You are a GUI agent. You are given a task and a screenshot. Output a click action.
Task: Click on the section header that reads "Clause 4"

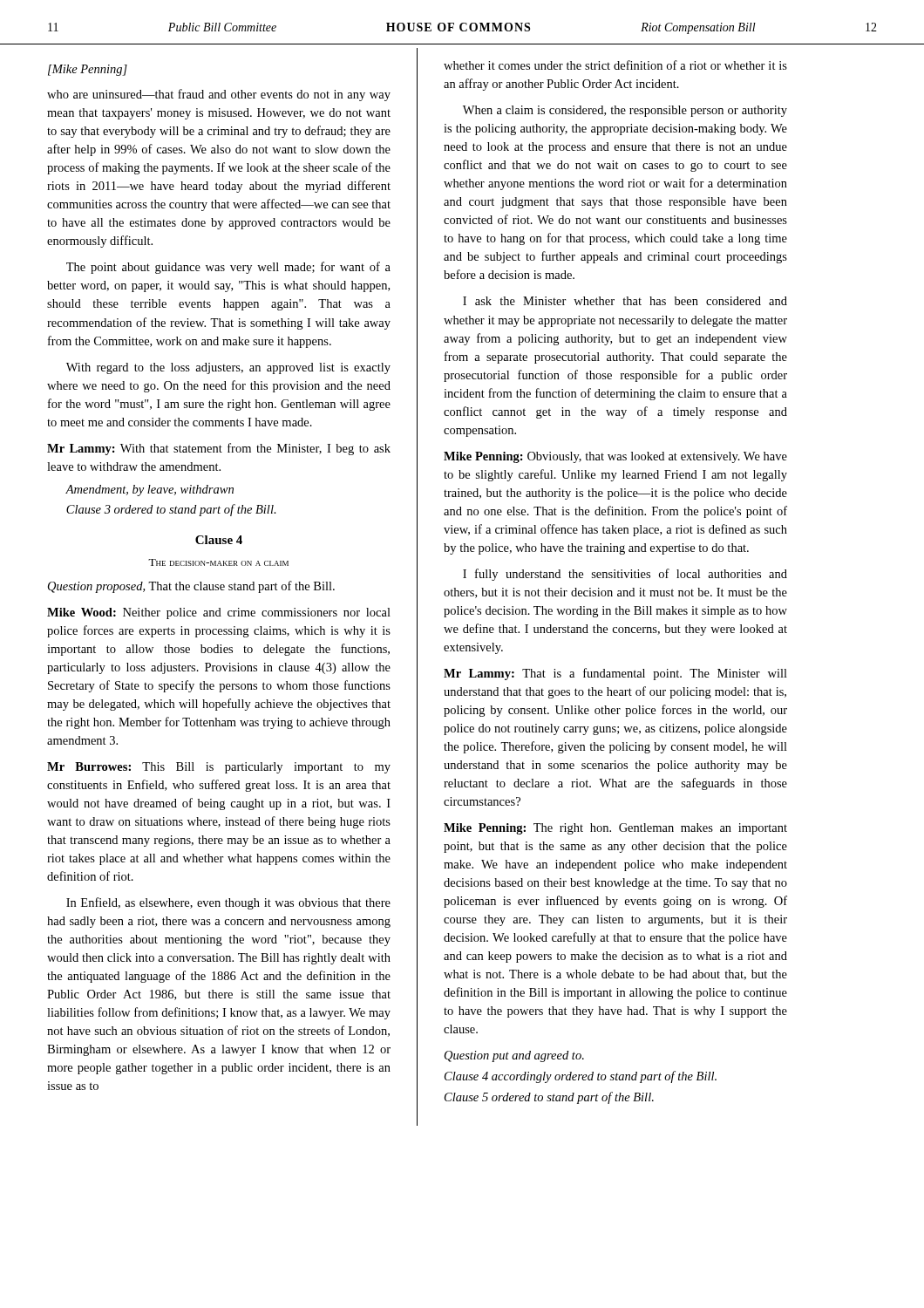219,539
